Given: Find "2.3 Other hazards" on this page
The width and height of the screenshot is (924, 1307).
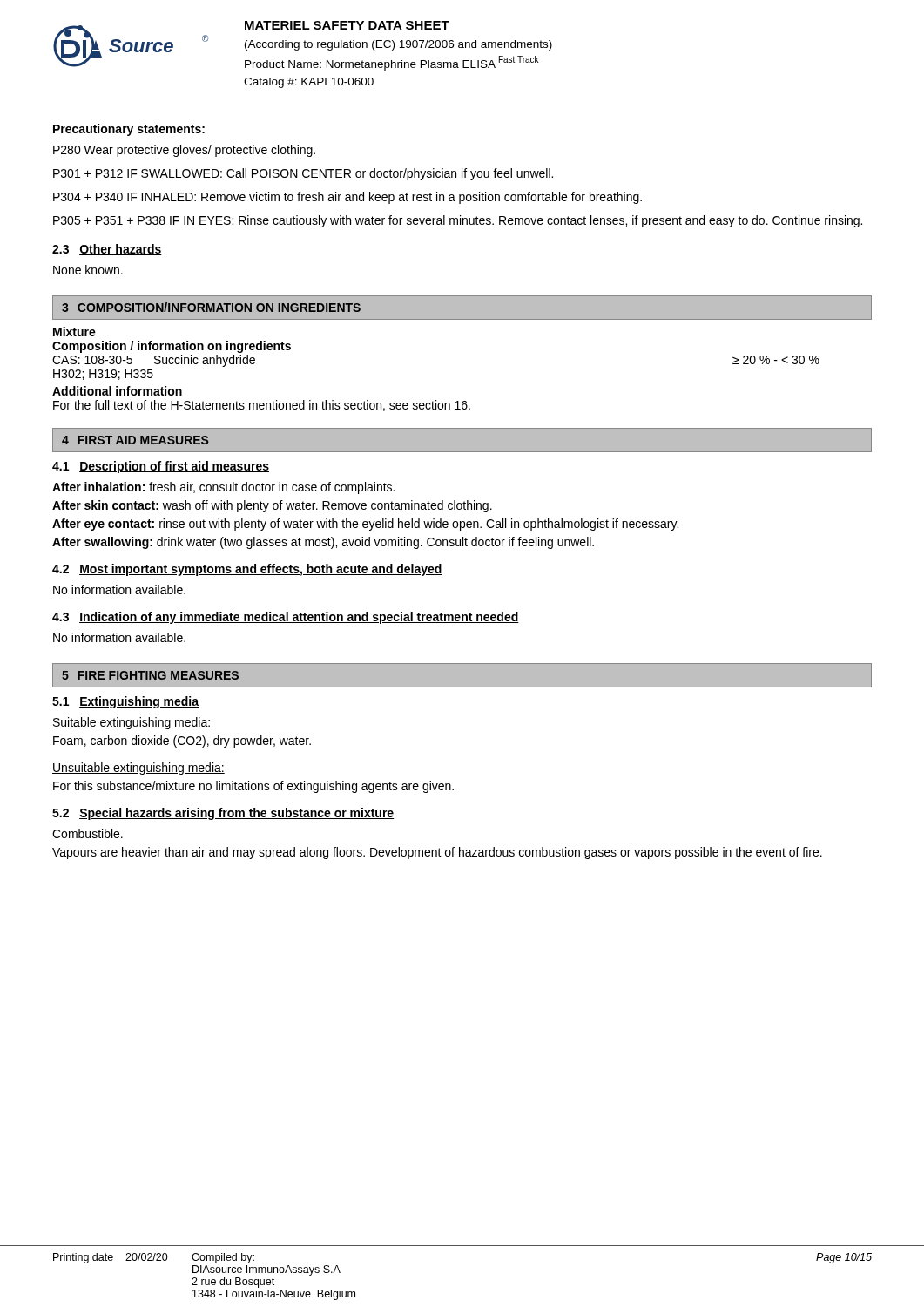Looking at the screenshot, I should point(107,249).
